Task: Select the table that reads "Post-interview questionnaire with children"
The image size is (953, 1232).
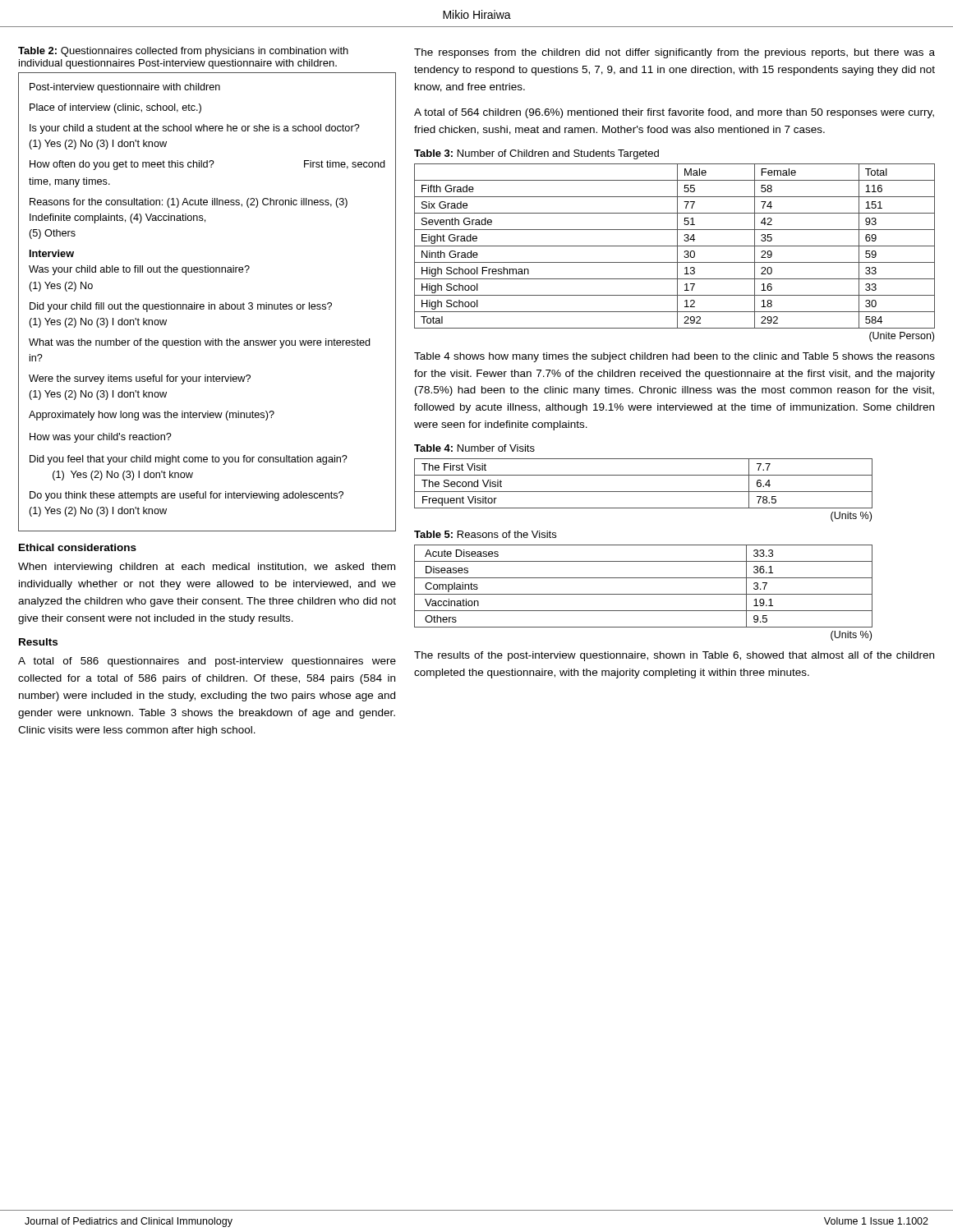Action: (207, 302)
